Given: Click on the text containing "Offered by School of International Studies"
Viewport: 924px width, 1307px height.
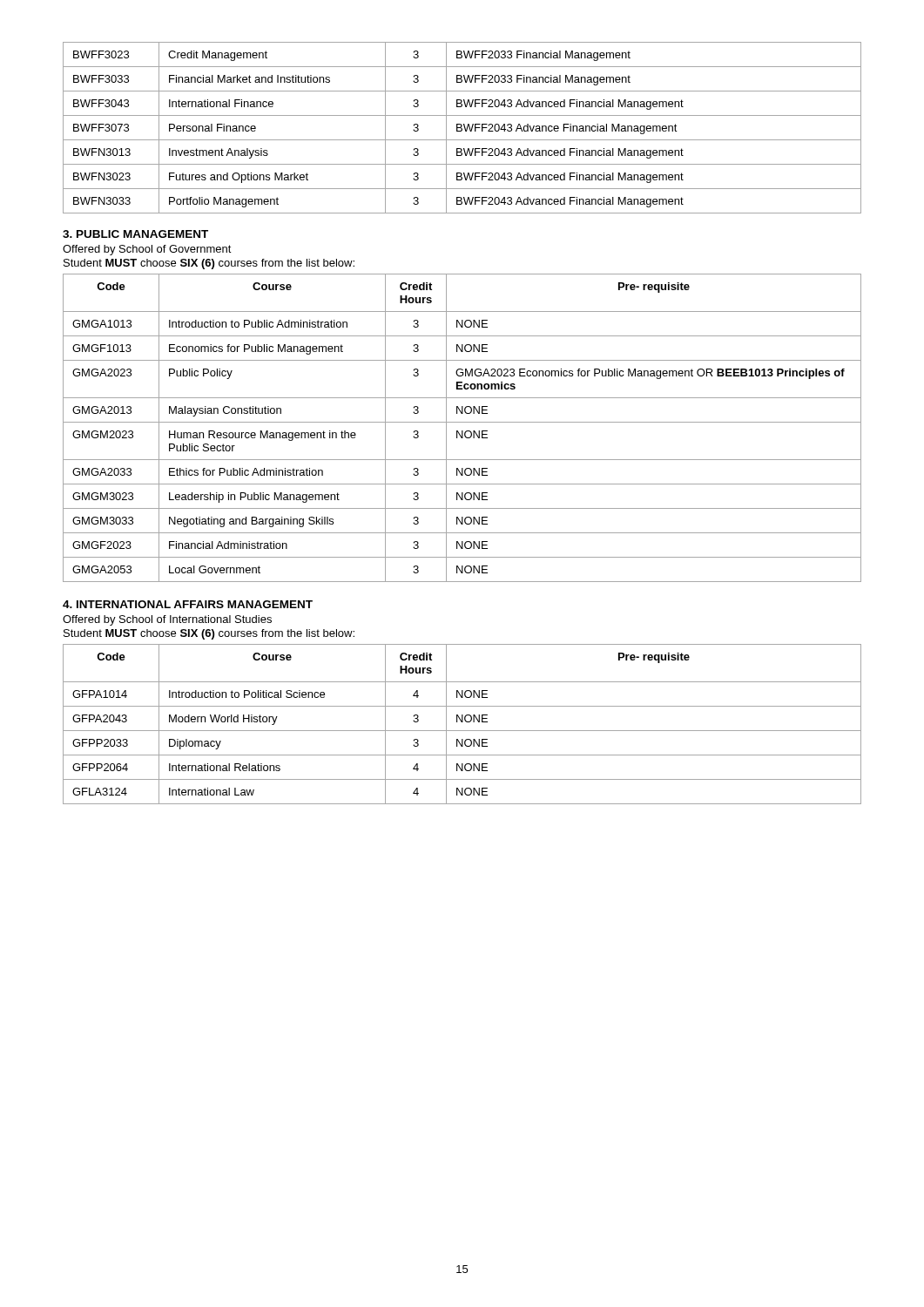Looking at the screenshot, I should click(167, 619).
